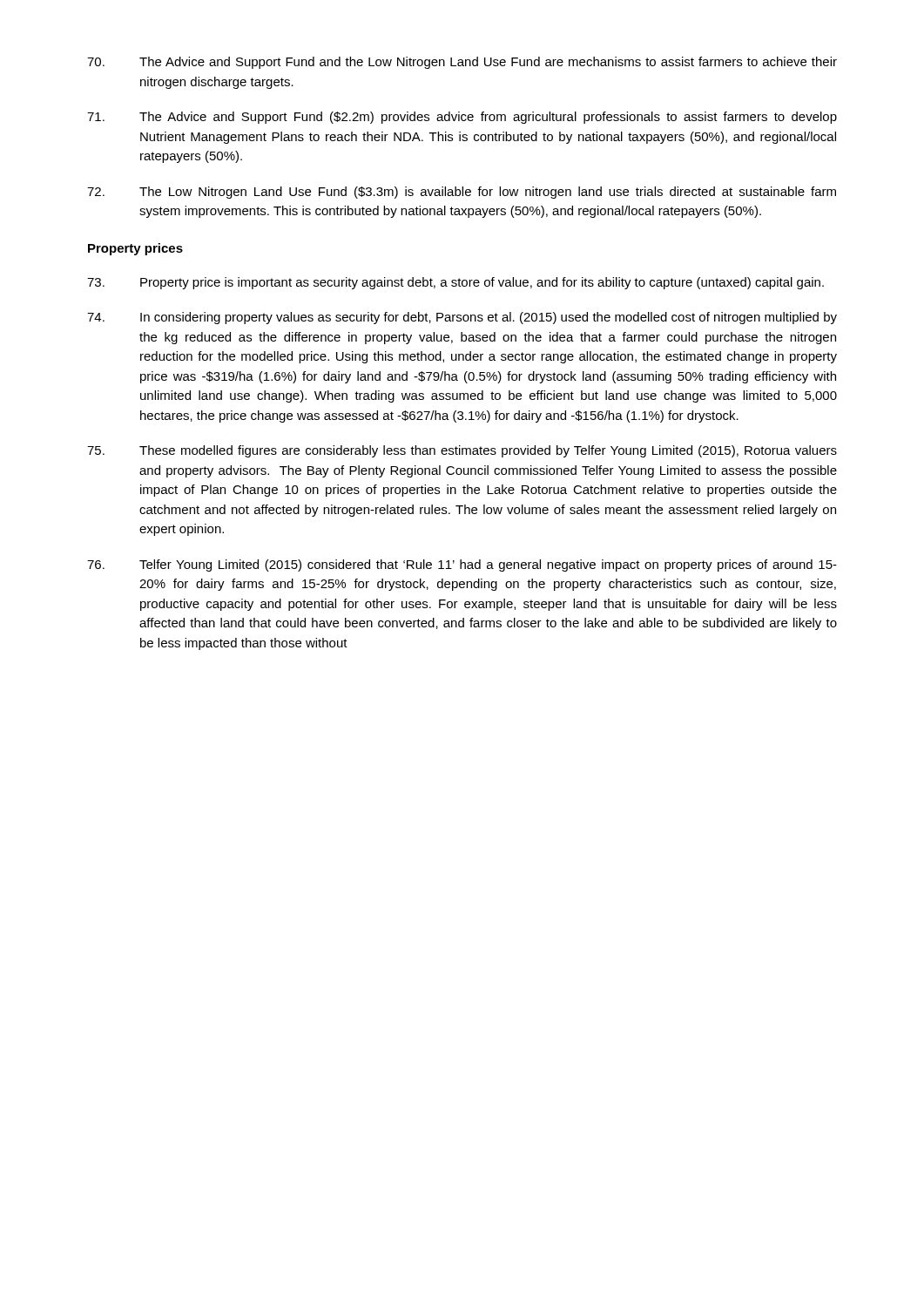The width and height of the screenshot is (924, 1307).
Task: Select the list item containing "74. In considering property values as"
Action: pyautogui.click(x=462, y=366)
